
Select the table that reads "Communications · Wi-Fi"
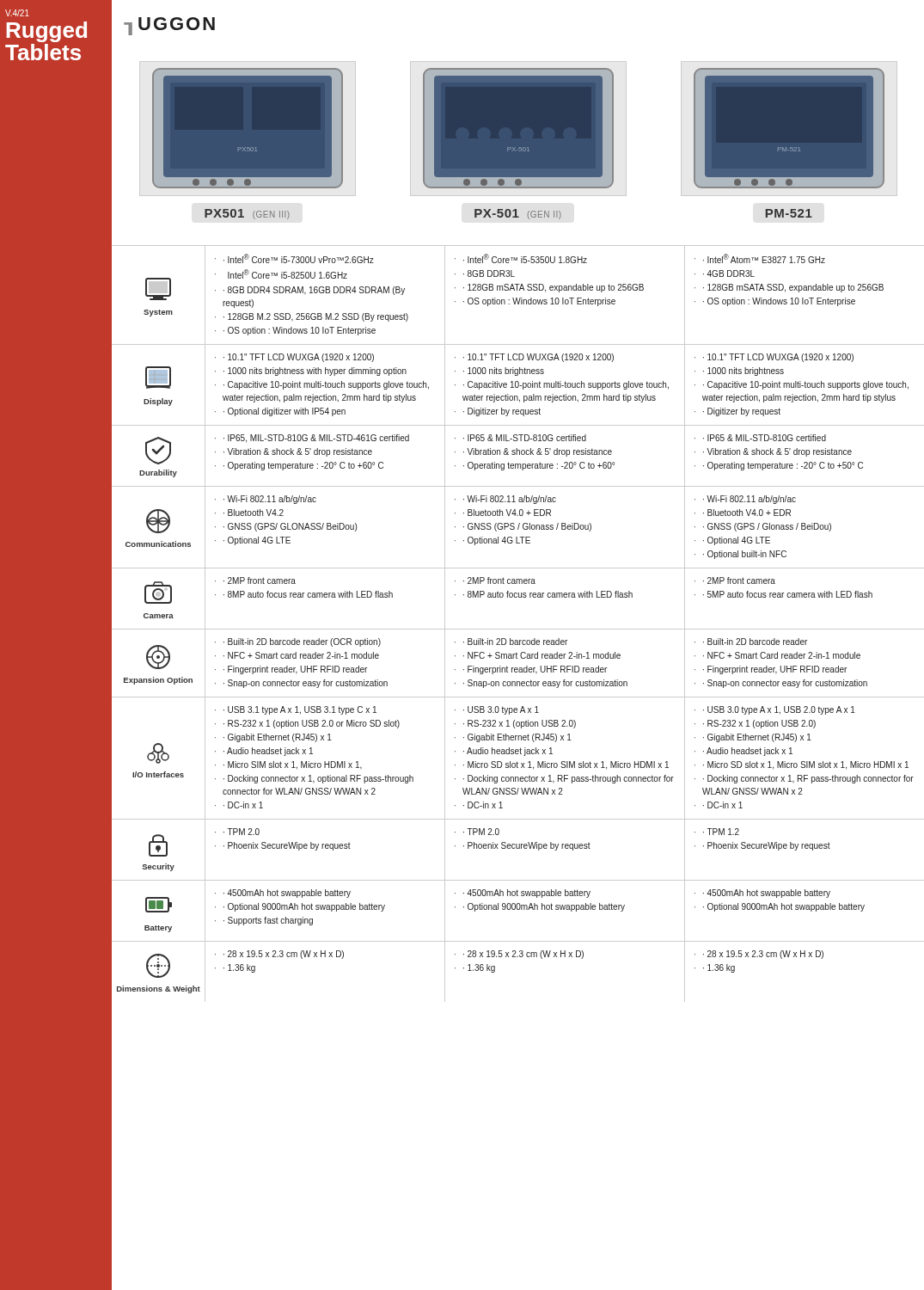point(518,526)
